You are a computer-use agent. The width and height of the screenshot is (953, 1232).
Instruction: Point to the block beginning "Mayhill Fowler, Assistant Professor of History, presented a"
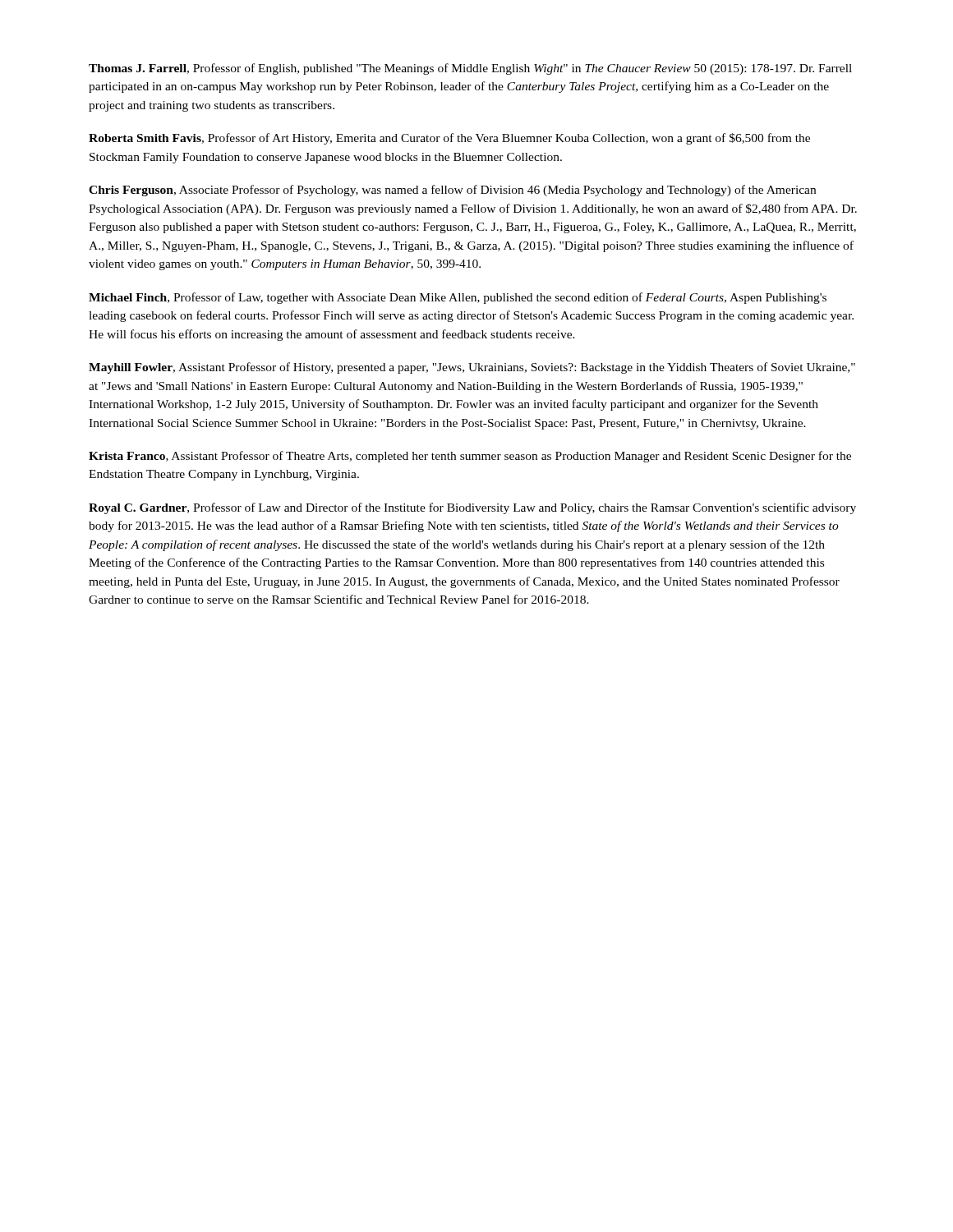(472, 394)
